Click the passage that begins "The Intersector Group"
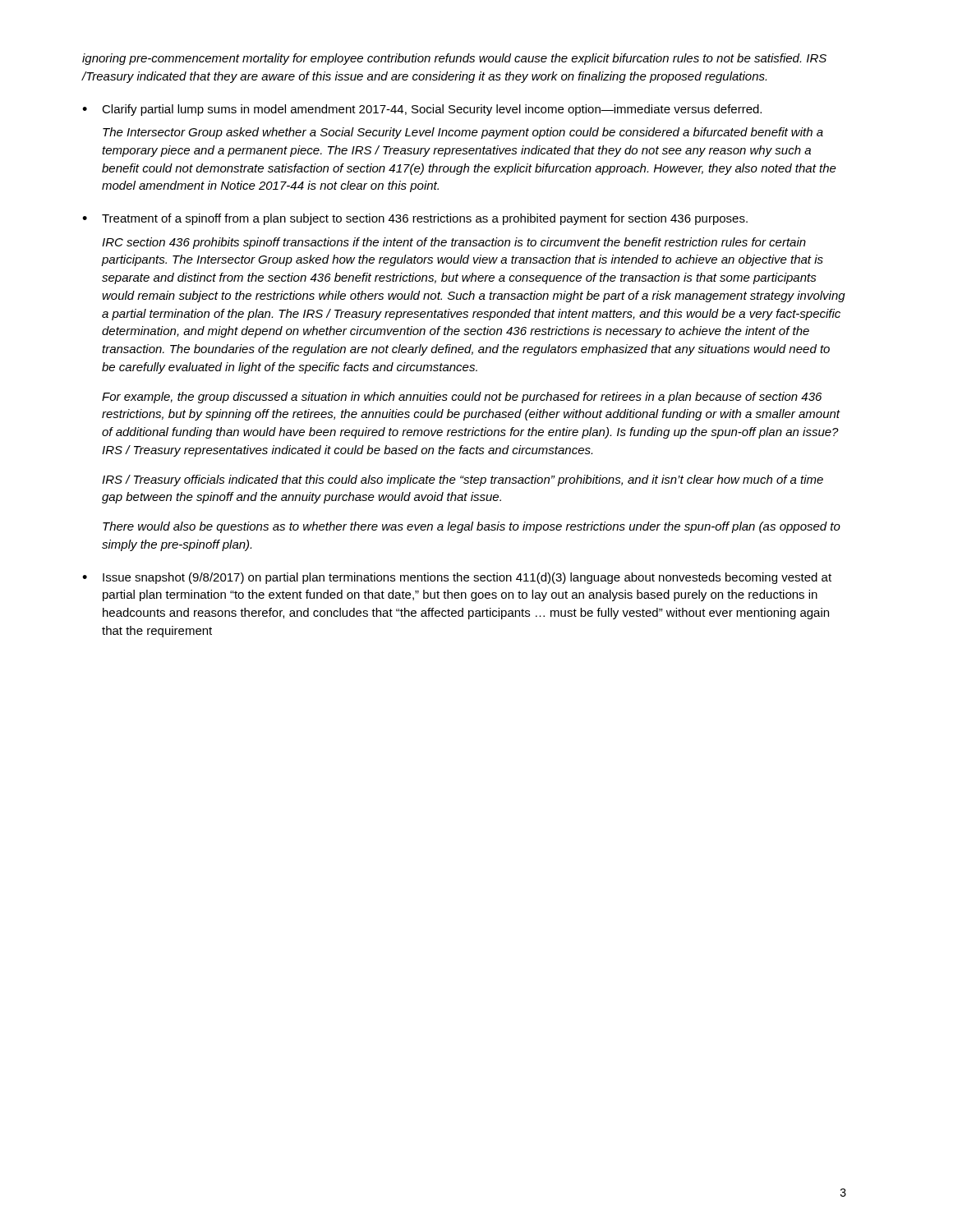This screenshot has height=1232, width=953. click(469, 159)
